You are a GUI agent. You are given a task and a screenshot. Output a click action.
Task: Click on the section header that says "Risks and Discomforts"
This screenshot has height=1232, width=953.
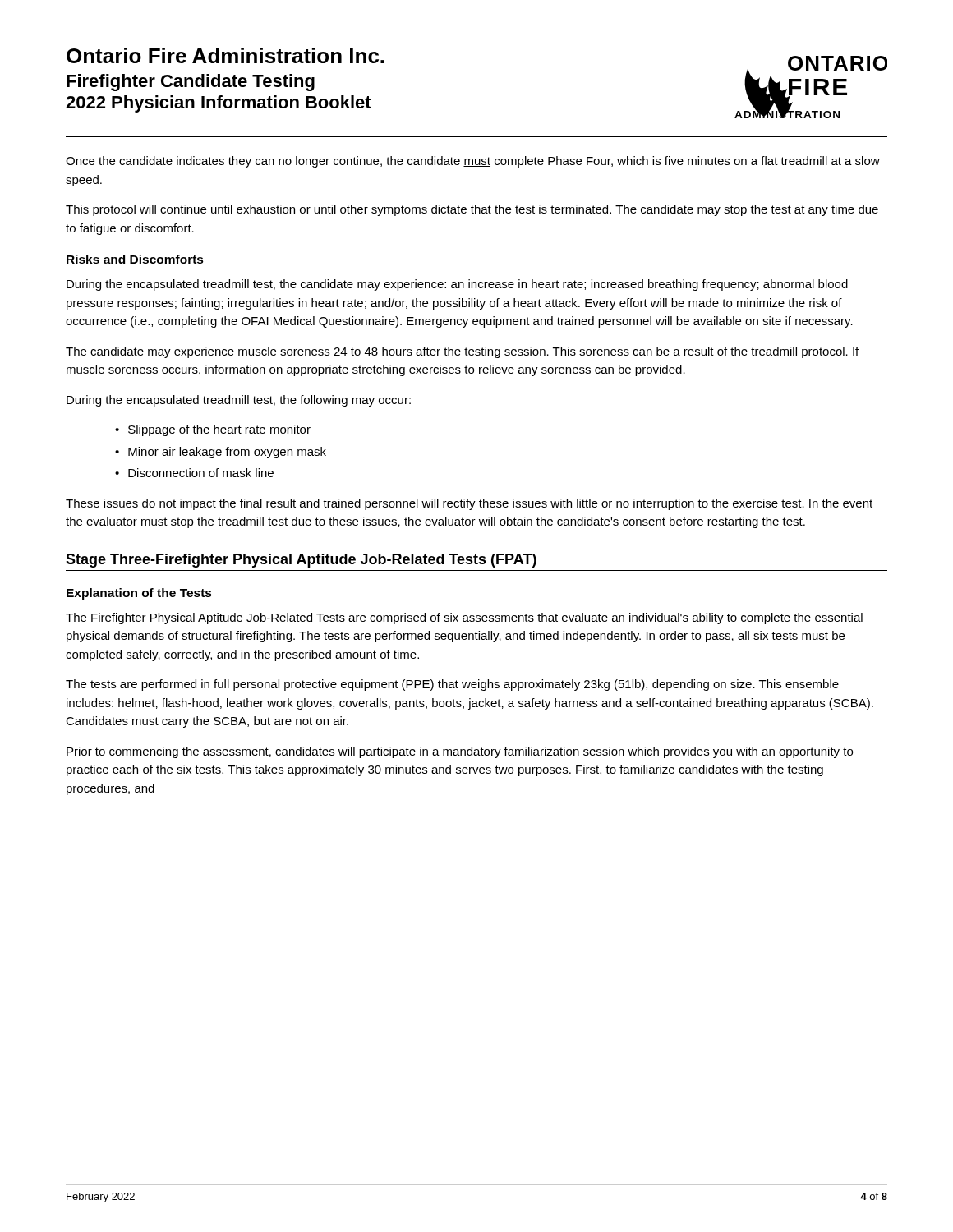pos(135,259)
